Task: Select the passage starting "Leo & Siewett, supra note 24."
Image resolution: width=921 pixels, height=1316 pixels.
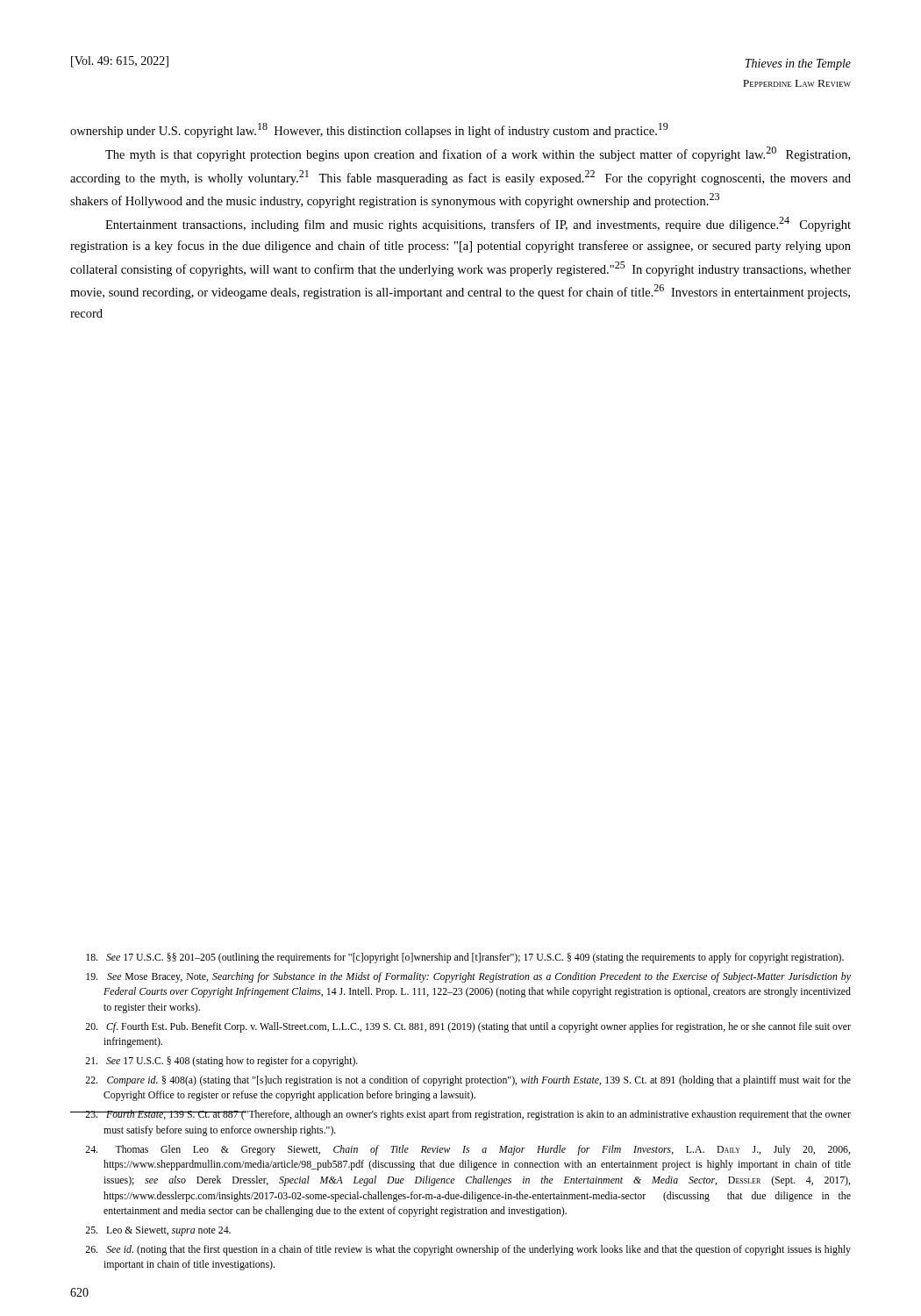Action: 158,1231
